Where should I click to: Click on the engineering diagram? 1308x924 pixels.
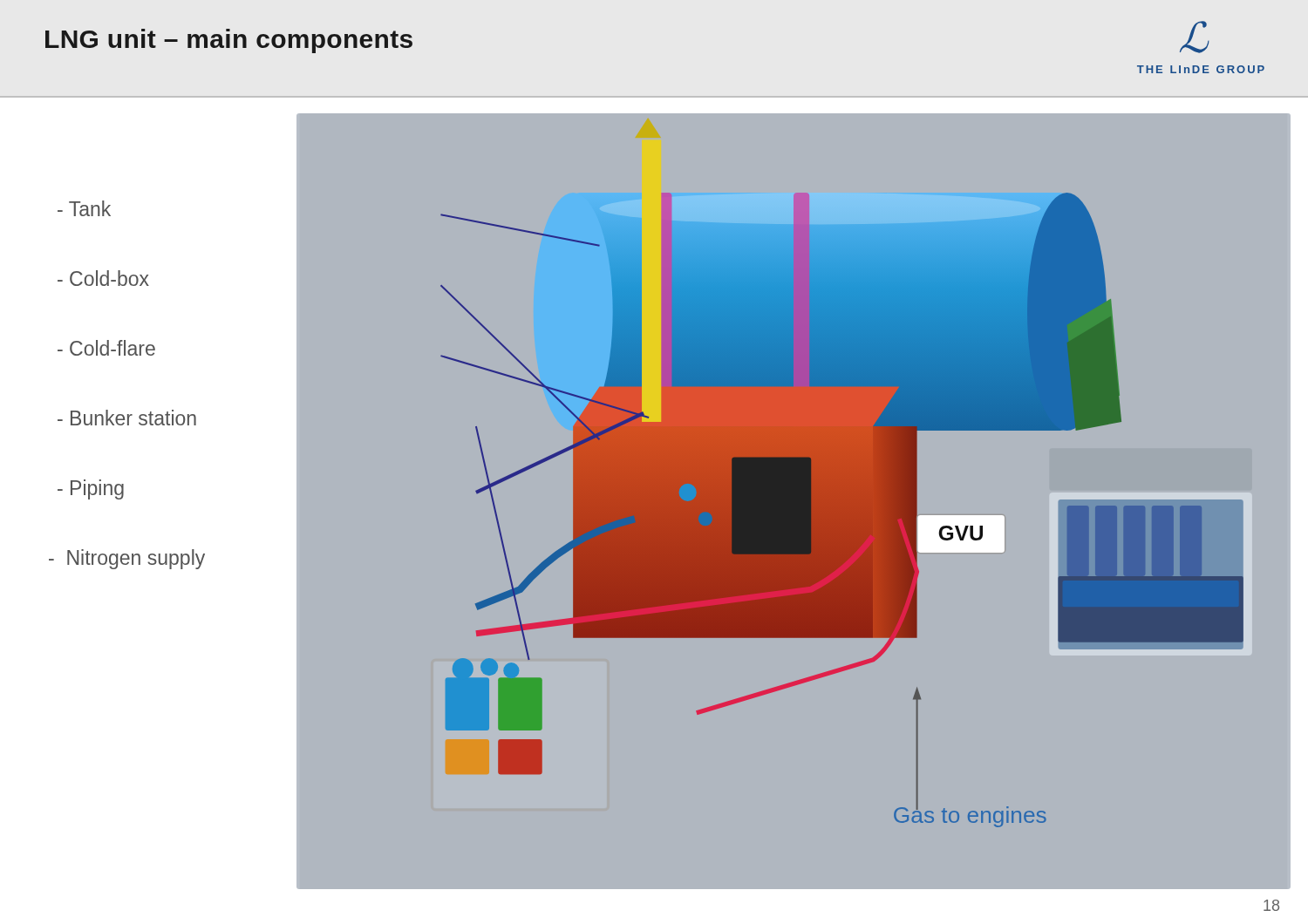pyautogui.click(x=794, y=501)
